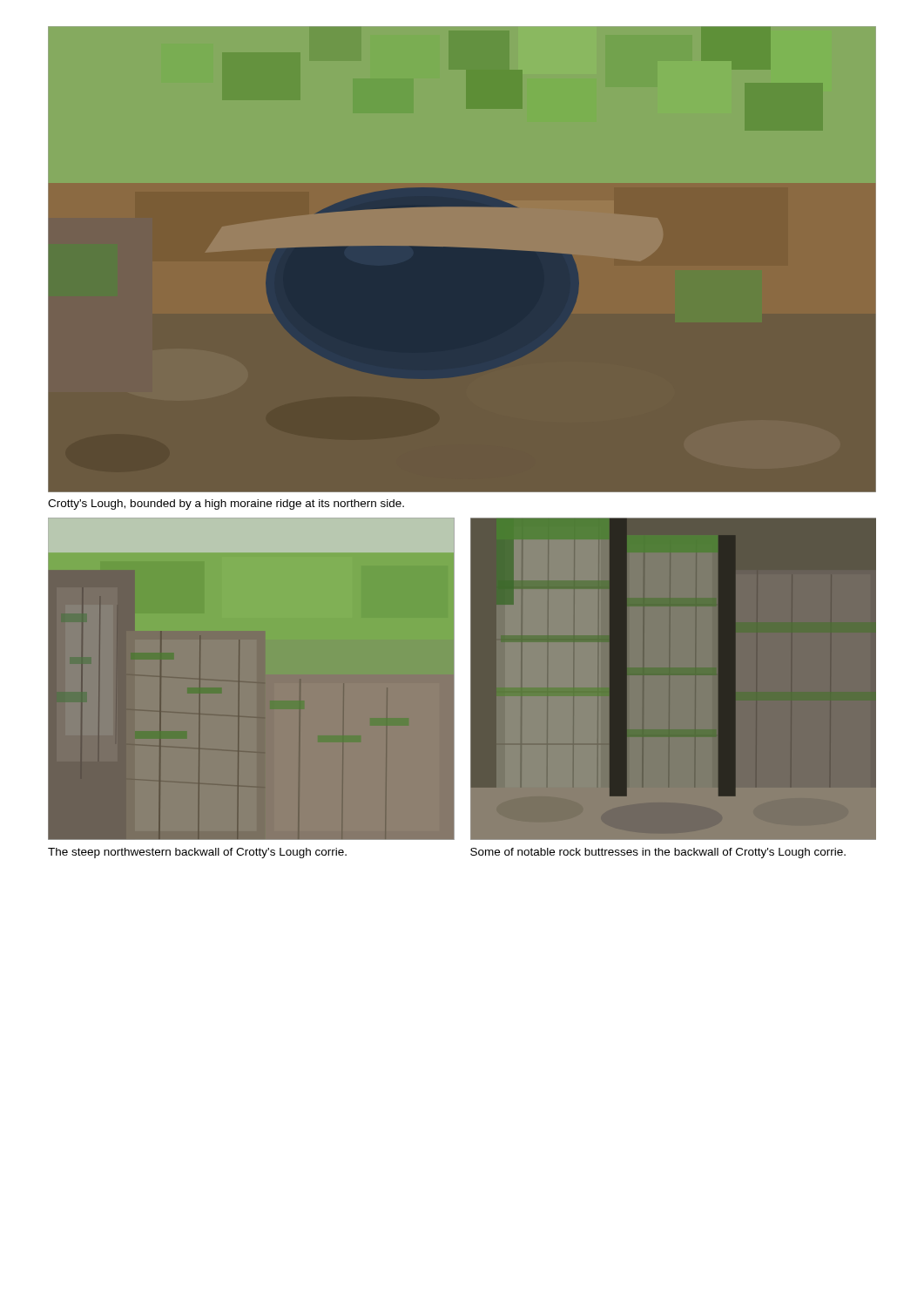Click on the caption that reads "Some of notable"
The height and width of the screenshot is (1307, 924).
658,852
